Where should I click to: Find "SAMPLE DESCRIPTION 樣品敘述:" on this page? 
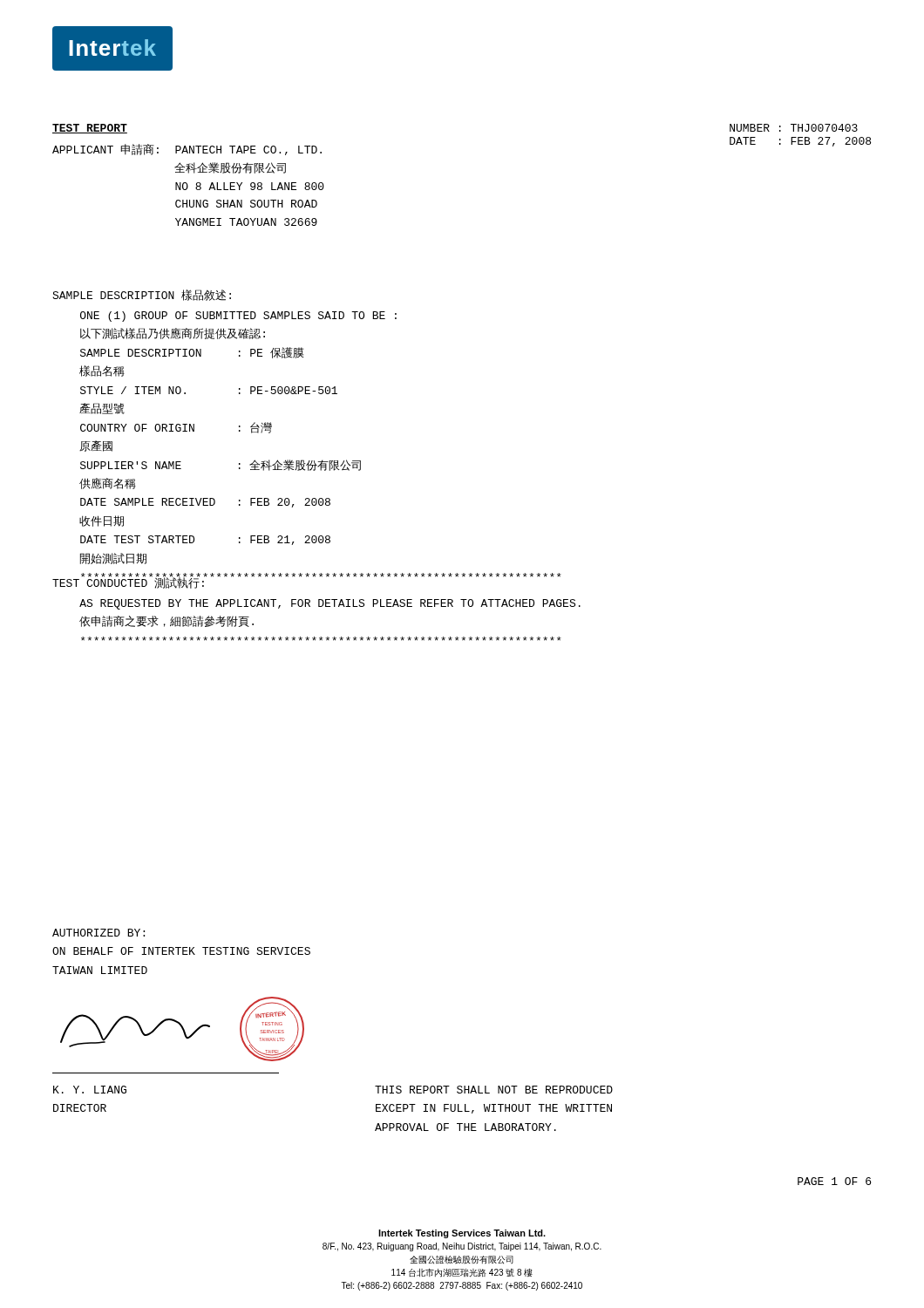point(143,296)
